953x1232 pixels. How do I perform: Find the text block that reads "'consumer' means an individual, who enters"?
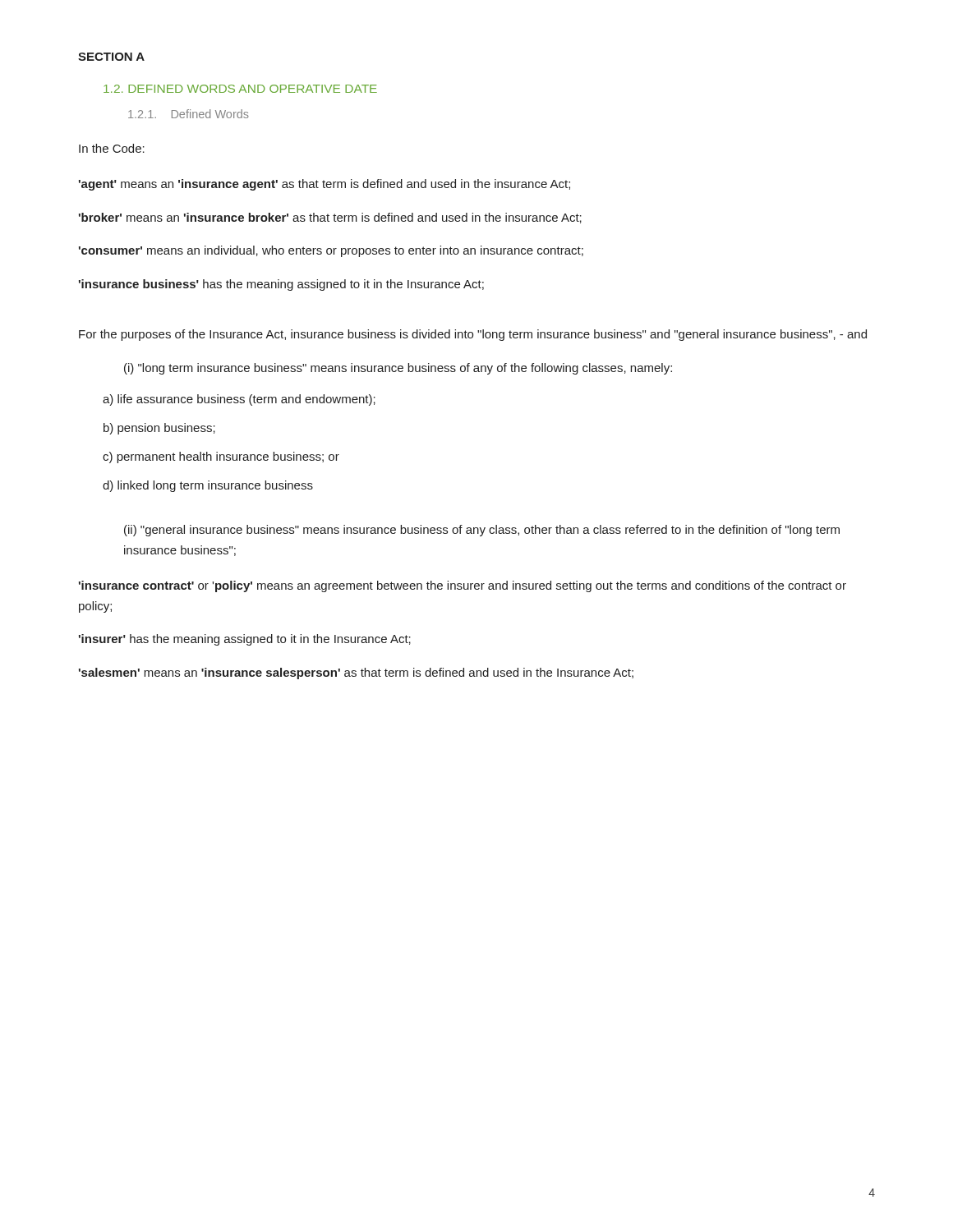(x=331, y=250)
